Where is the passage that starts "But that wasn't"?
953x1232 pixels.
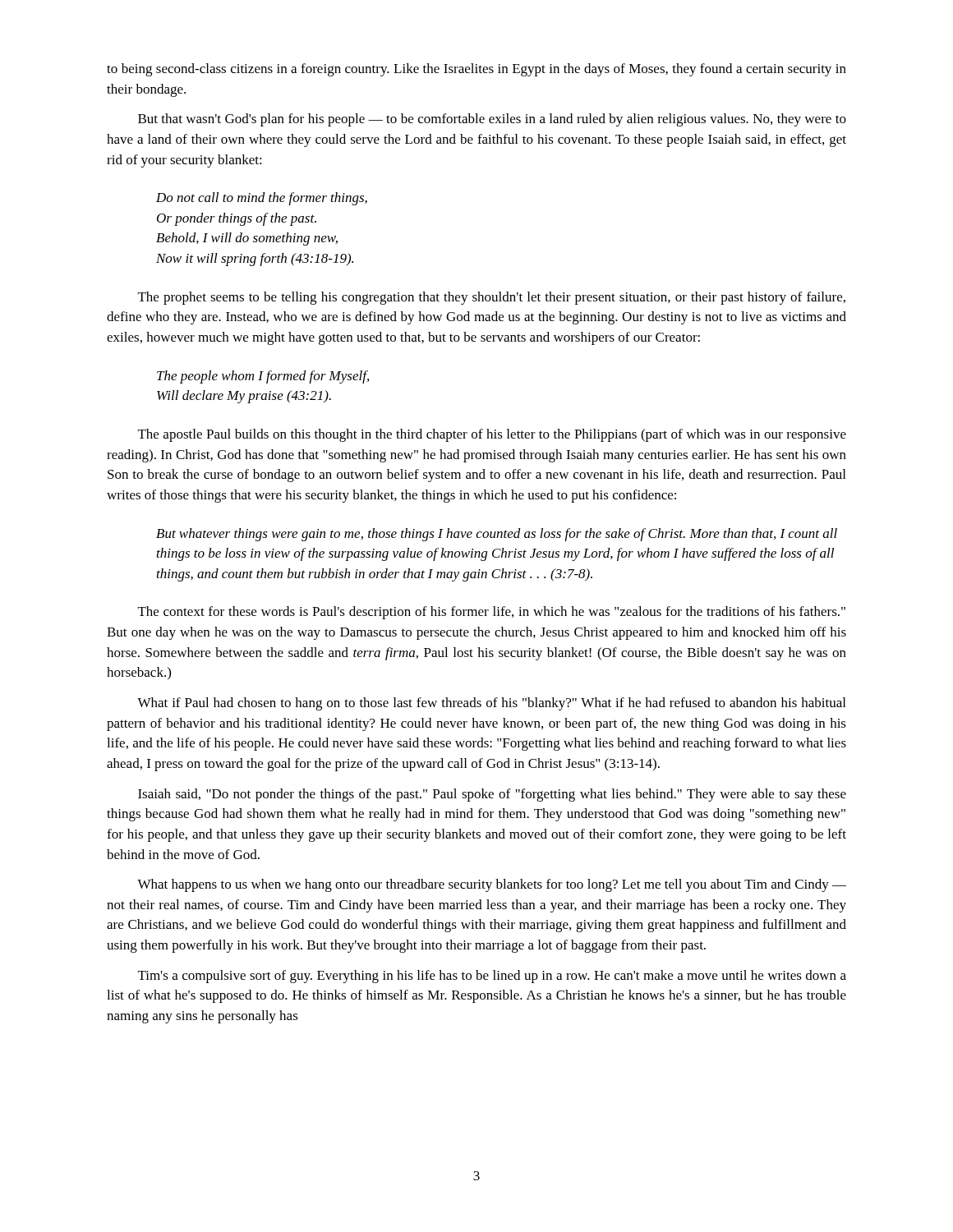476,140
